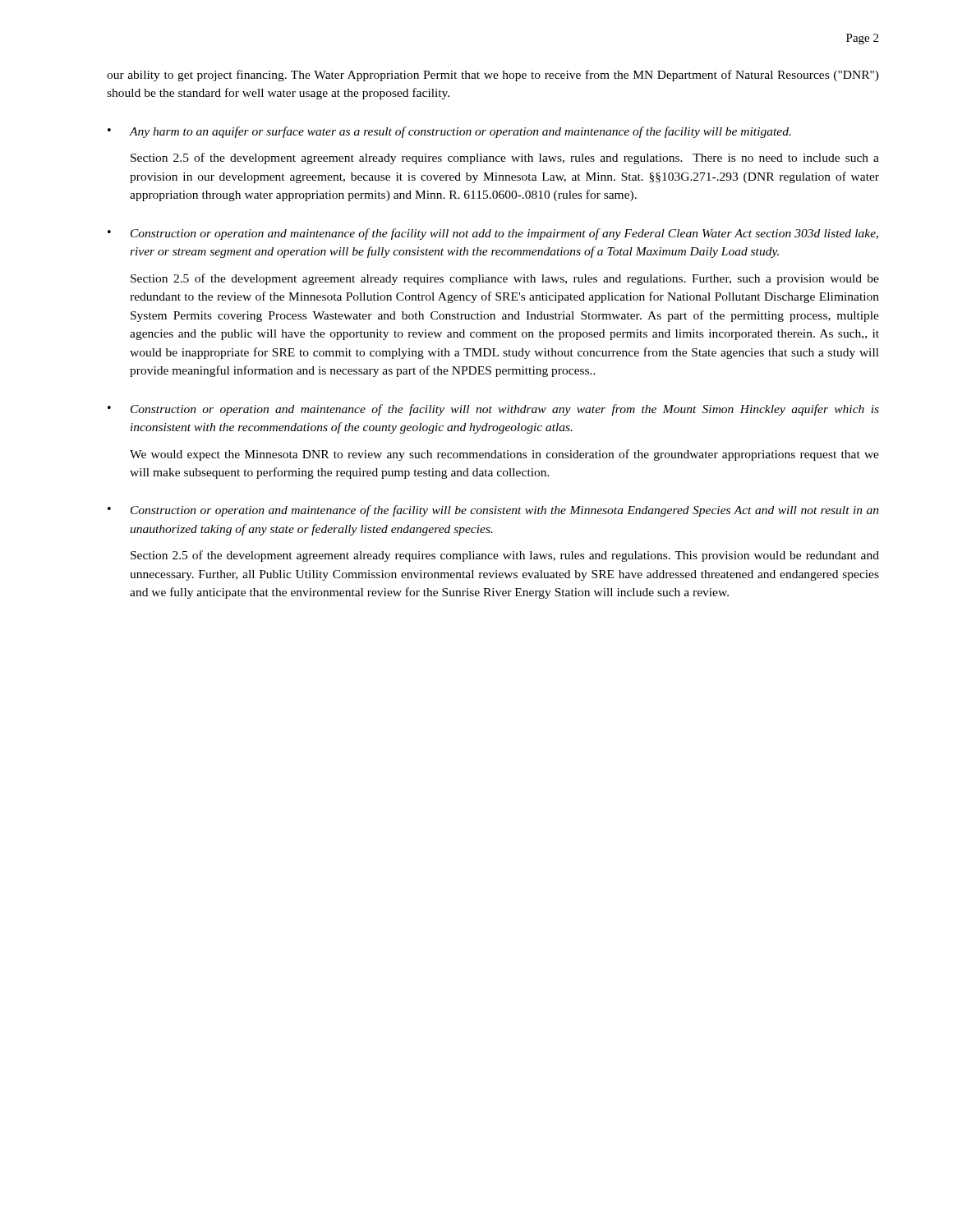The image size is (953, 1232).
Task: Click on the block starting "We would expect the Minnesota DNR"
Action: click(x=504, y=463)
